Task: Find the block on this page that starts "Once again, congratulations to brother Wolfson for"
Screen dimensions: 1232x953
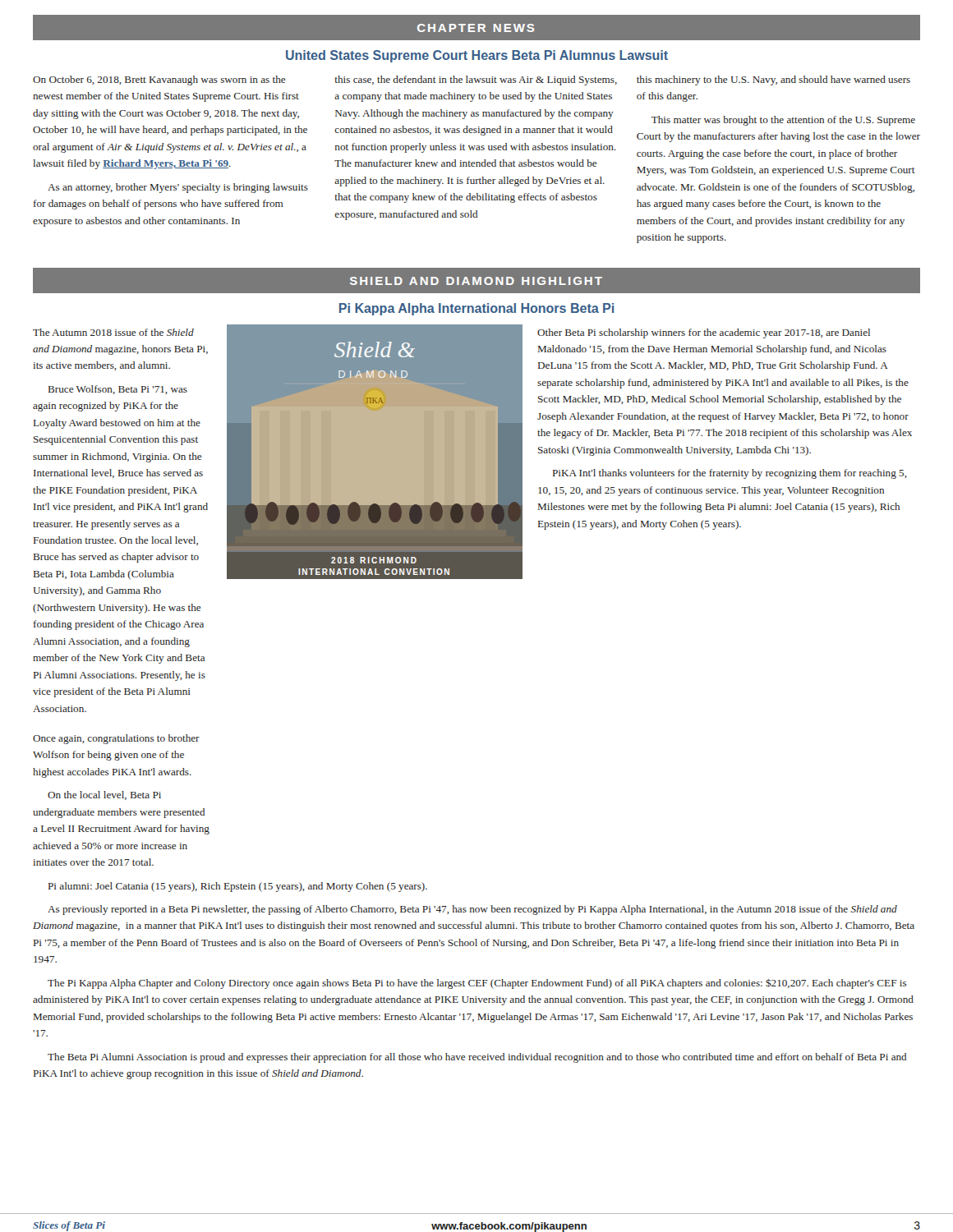Action: [122, 801]
